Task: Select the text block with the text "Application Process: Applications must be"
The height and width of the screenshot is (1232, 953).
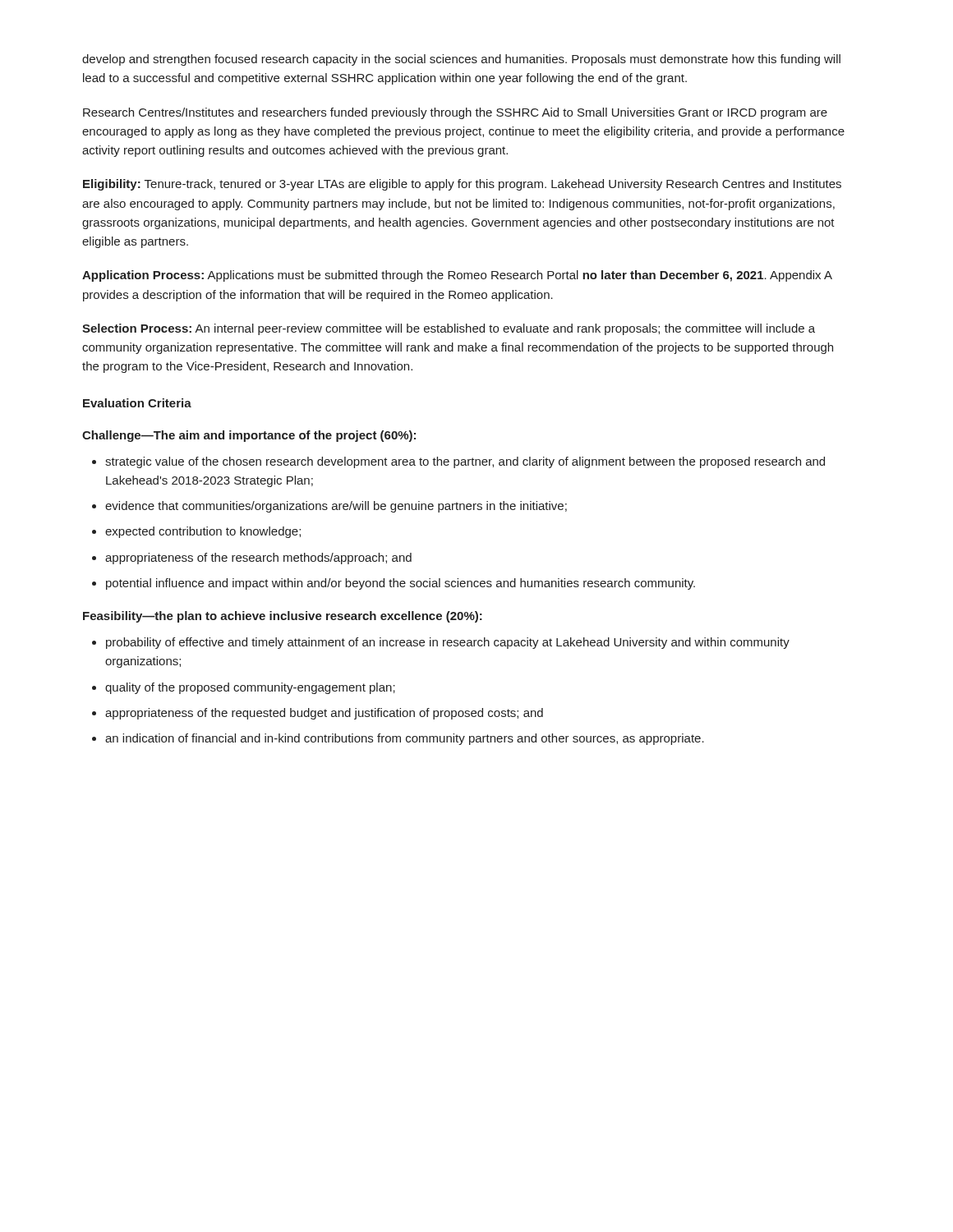Action: (x=457, y=284)
